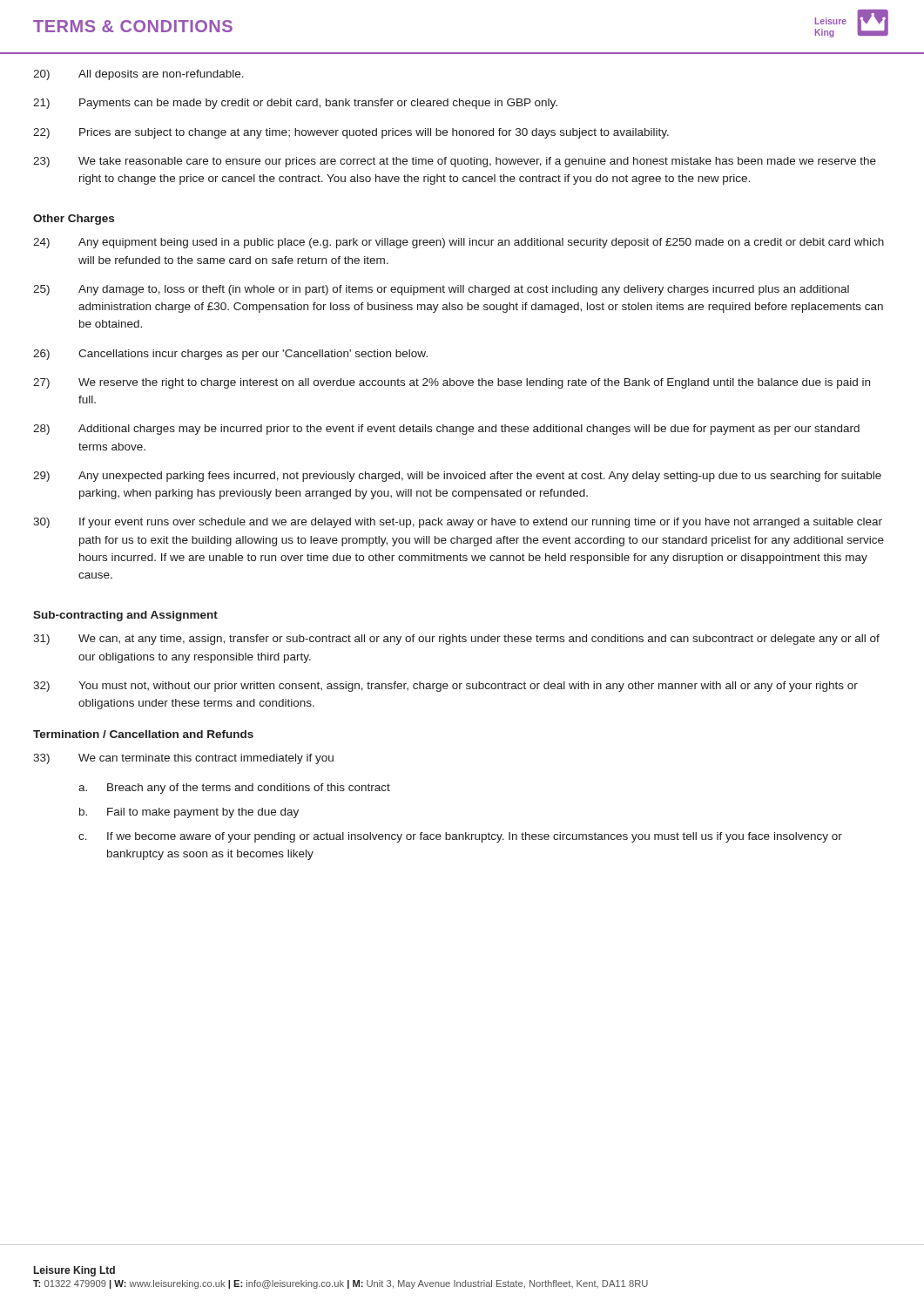Select the element starting "a. Breach any of the terms and"
Screen dimensions: 1307x924
coord(234,789)
